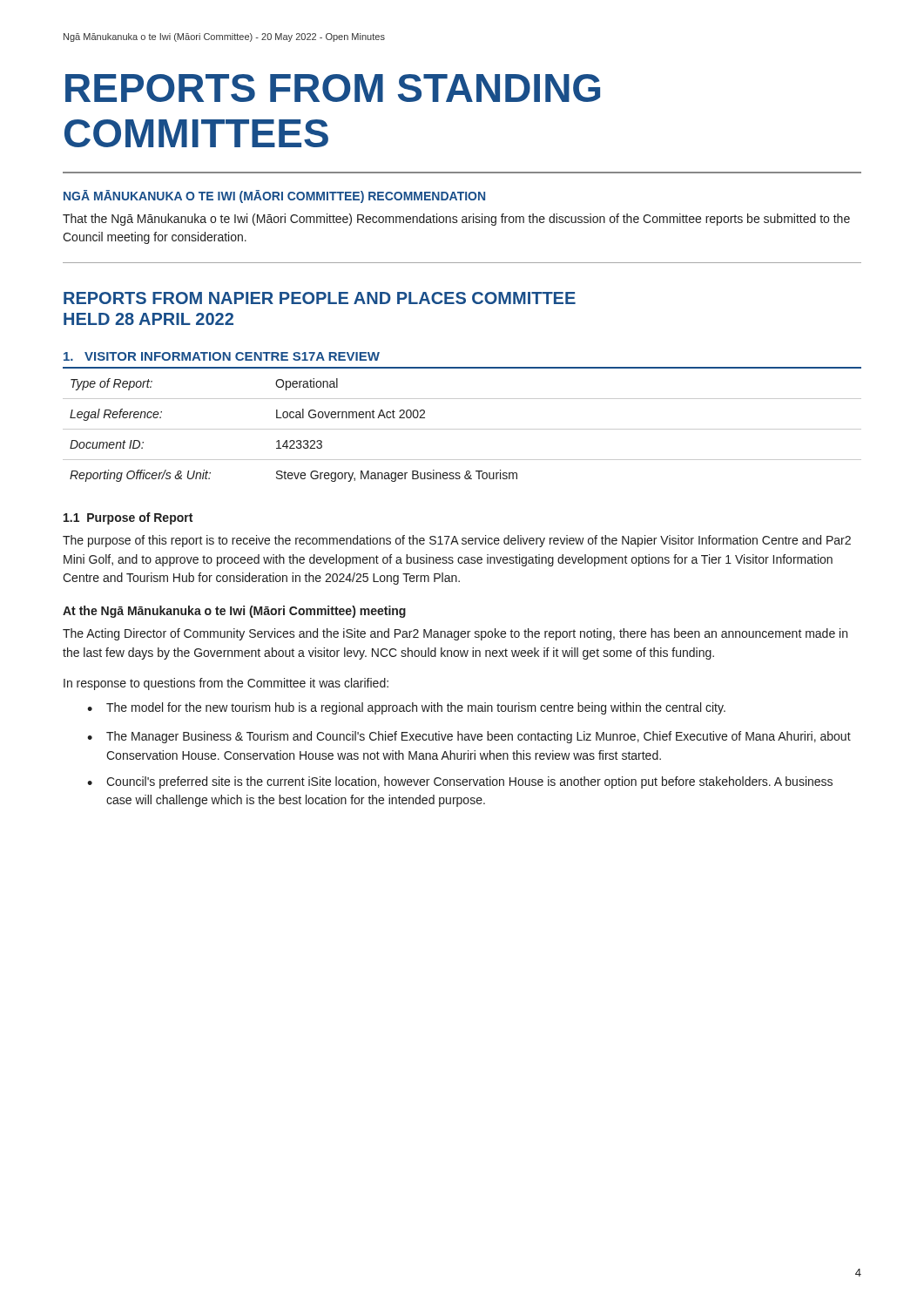Viewport: 924px width, 1307px height.
Task: Find the section header on this page that starts "1. VISITOR INFORMATION"
Action: point(221,356)
